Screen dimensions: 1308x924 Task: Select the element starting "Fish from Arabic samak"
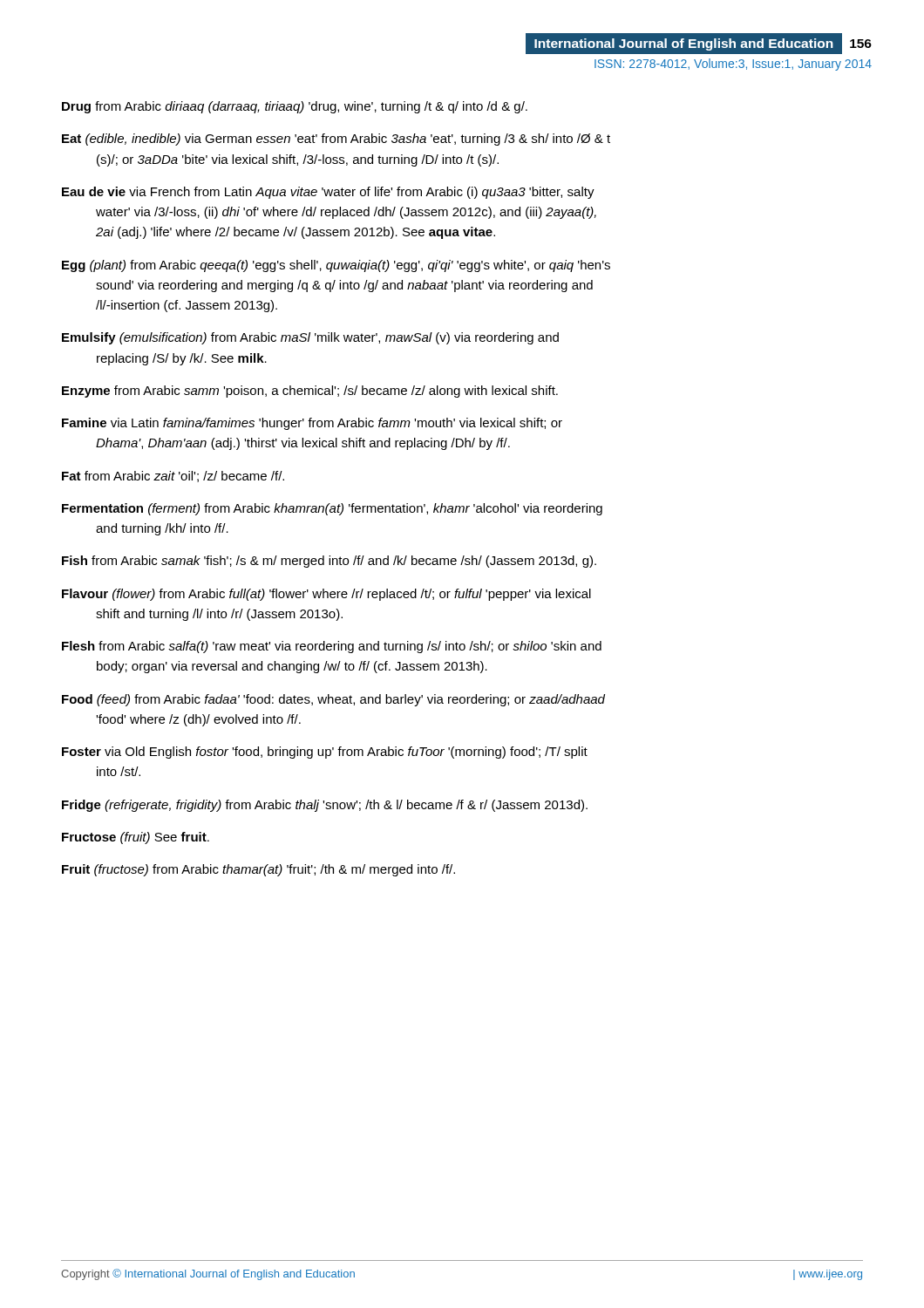pyautogui.click(x=329, y=560)
